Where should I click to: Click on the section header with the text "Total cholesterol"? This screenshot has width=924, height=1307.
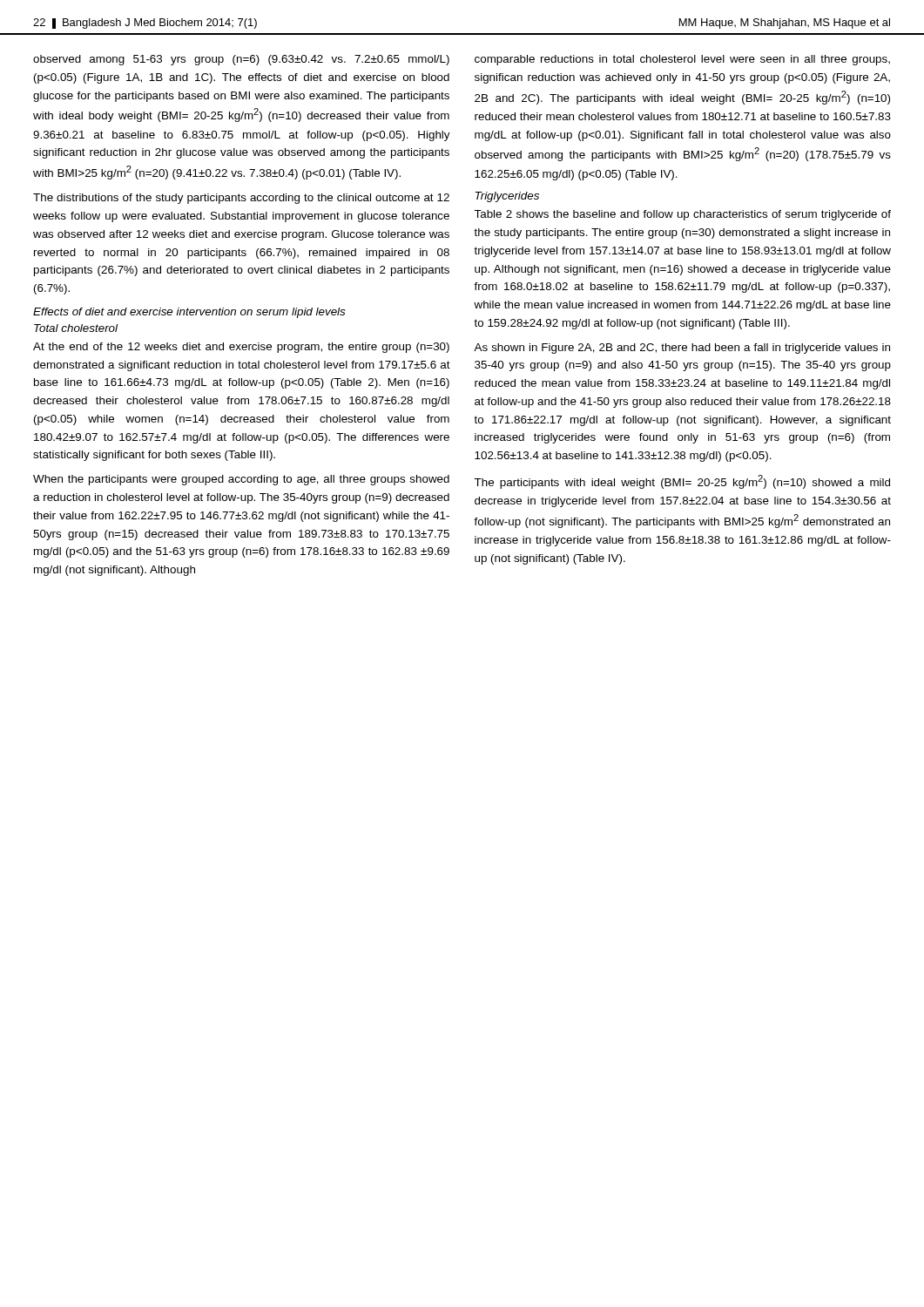[x=75, y=328]
